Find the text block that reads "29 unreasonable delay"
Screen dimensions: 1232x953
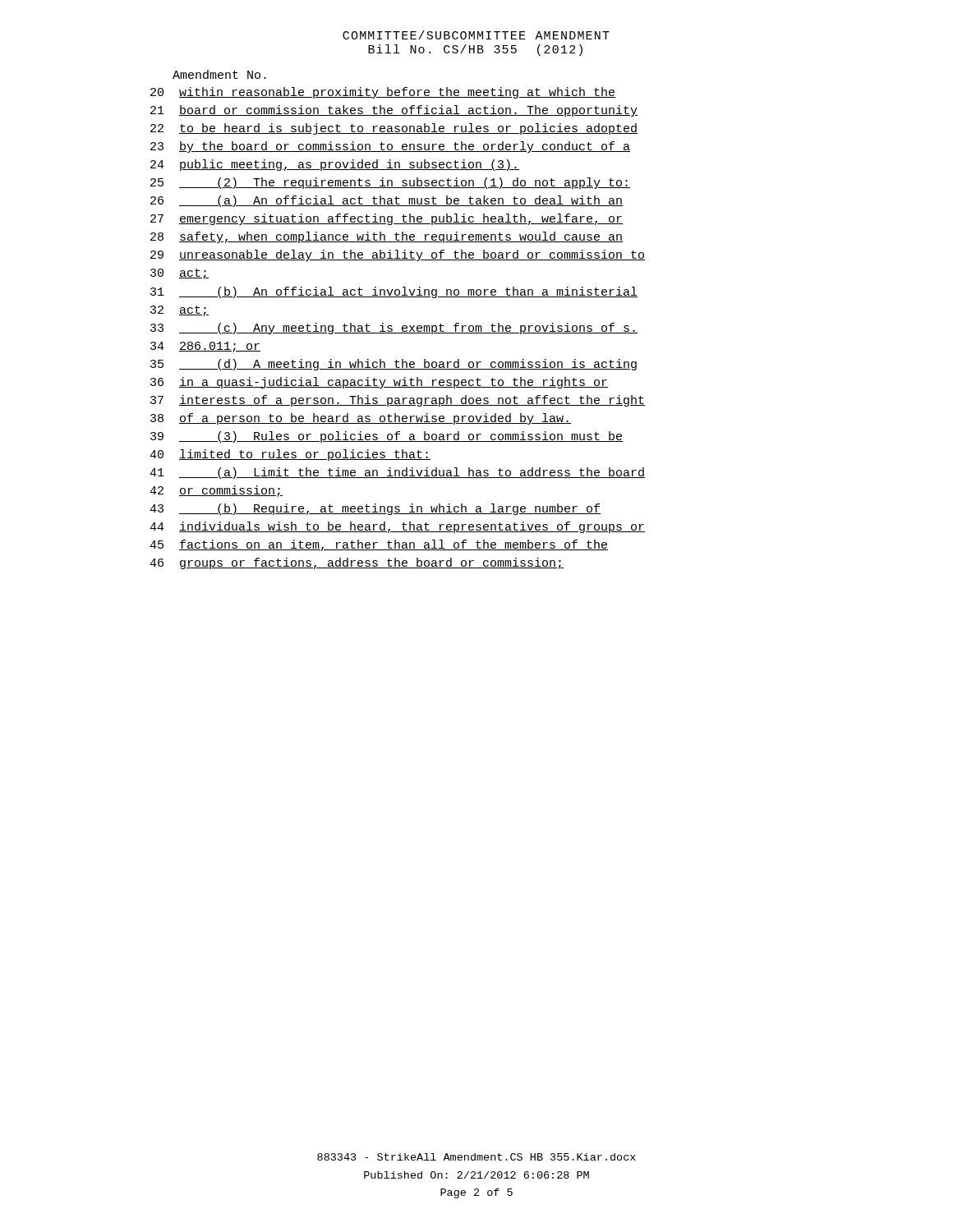(485, 257)
